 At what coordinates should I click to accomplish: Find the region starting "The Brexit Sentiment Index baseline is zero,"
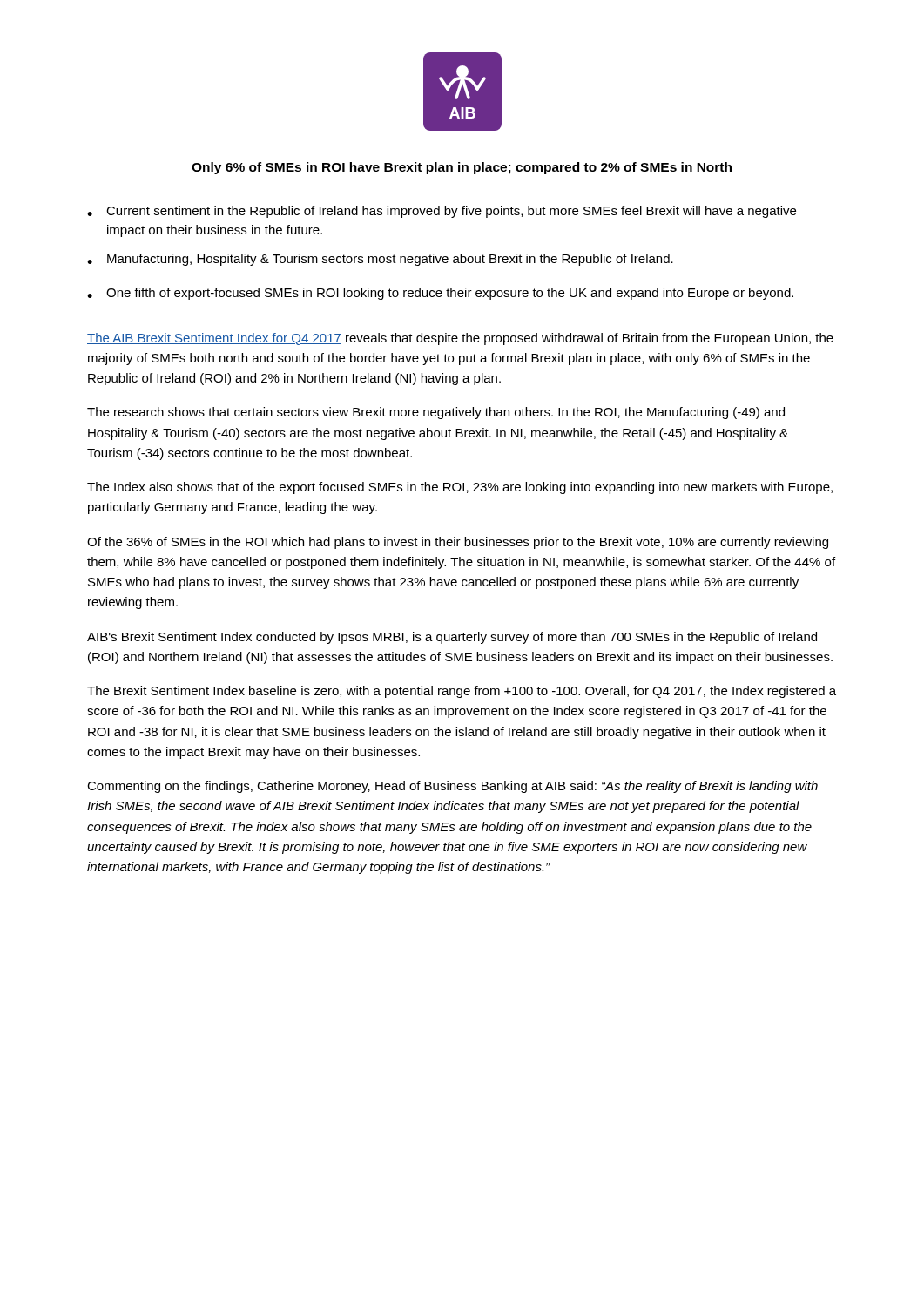coord(462,721)
